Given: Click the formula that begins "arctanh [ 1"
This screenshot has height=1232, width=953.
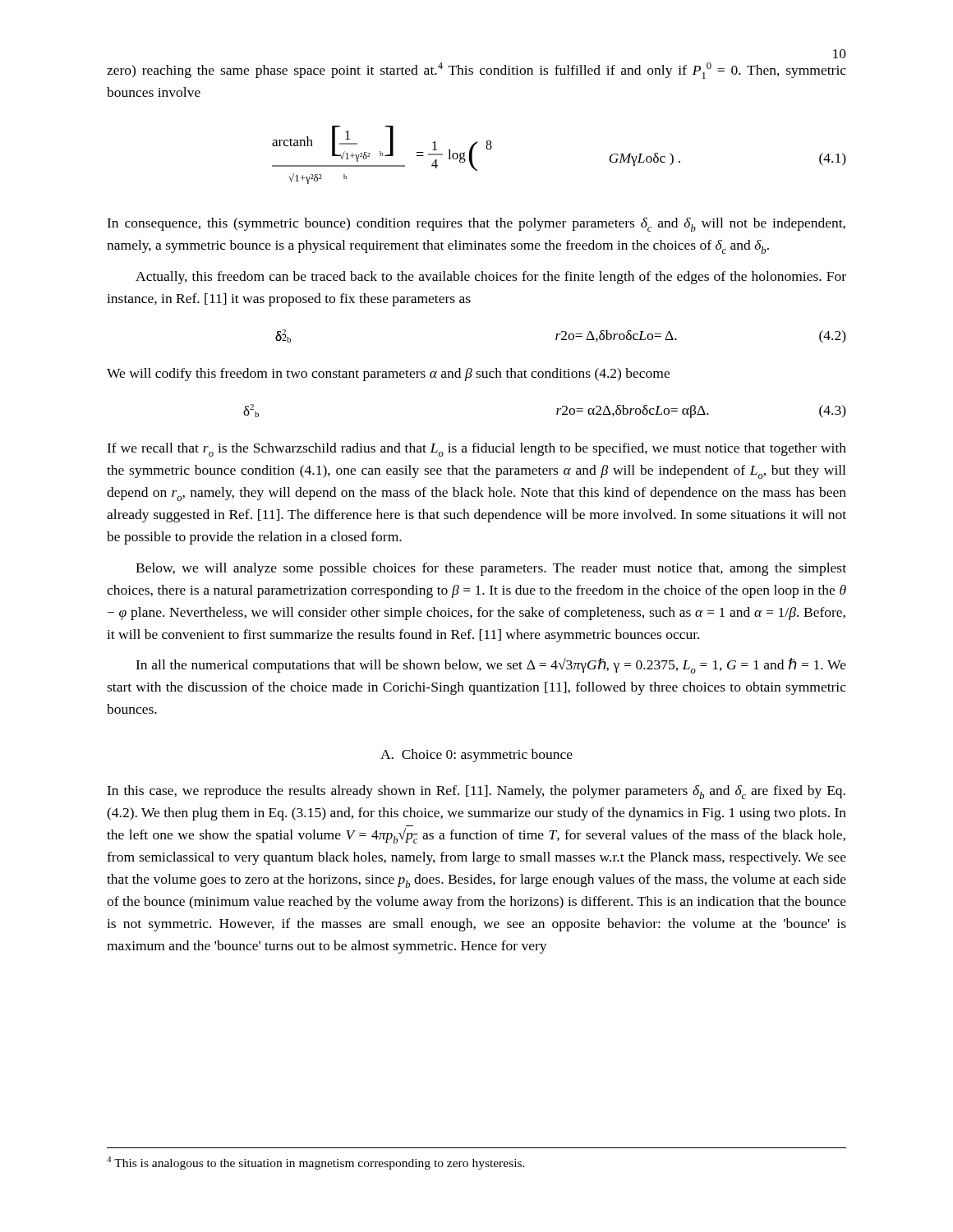Looking at the screenshot, I should 335,148.
